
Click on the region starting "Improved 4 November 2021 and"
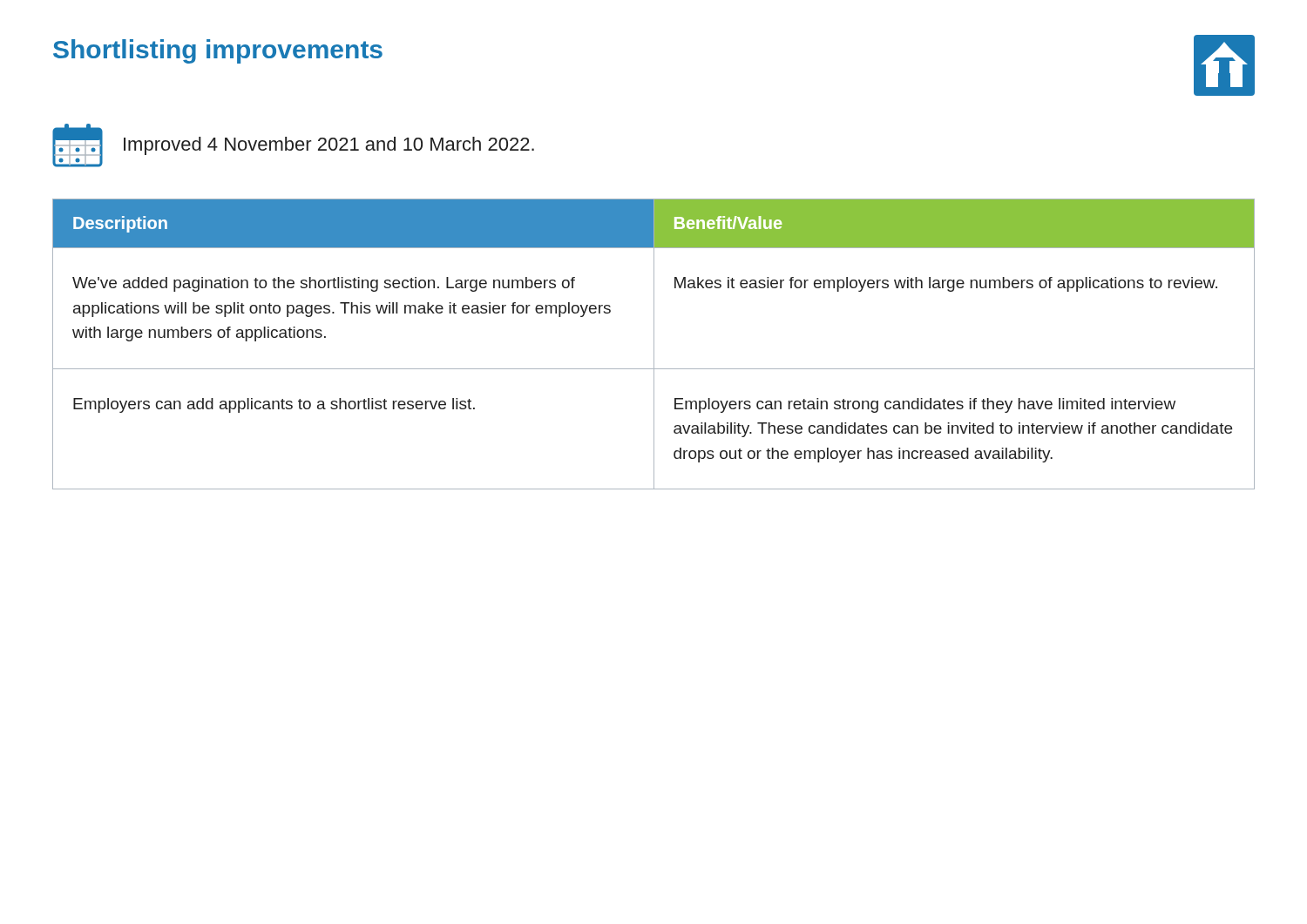tap(329, 144)
